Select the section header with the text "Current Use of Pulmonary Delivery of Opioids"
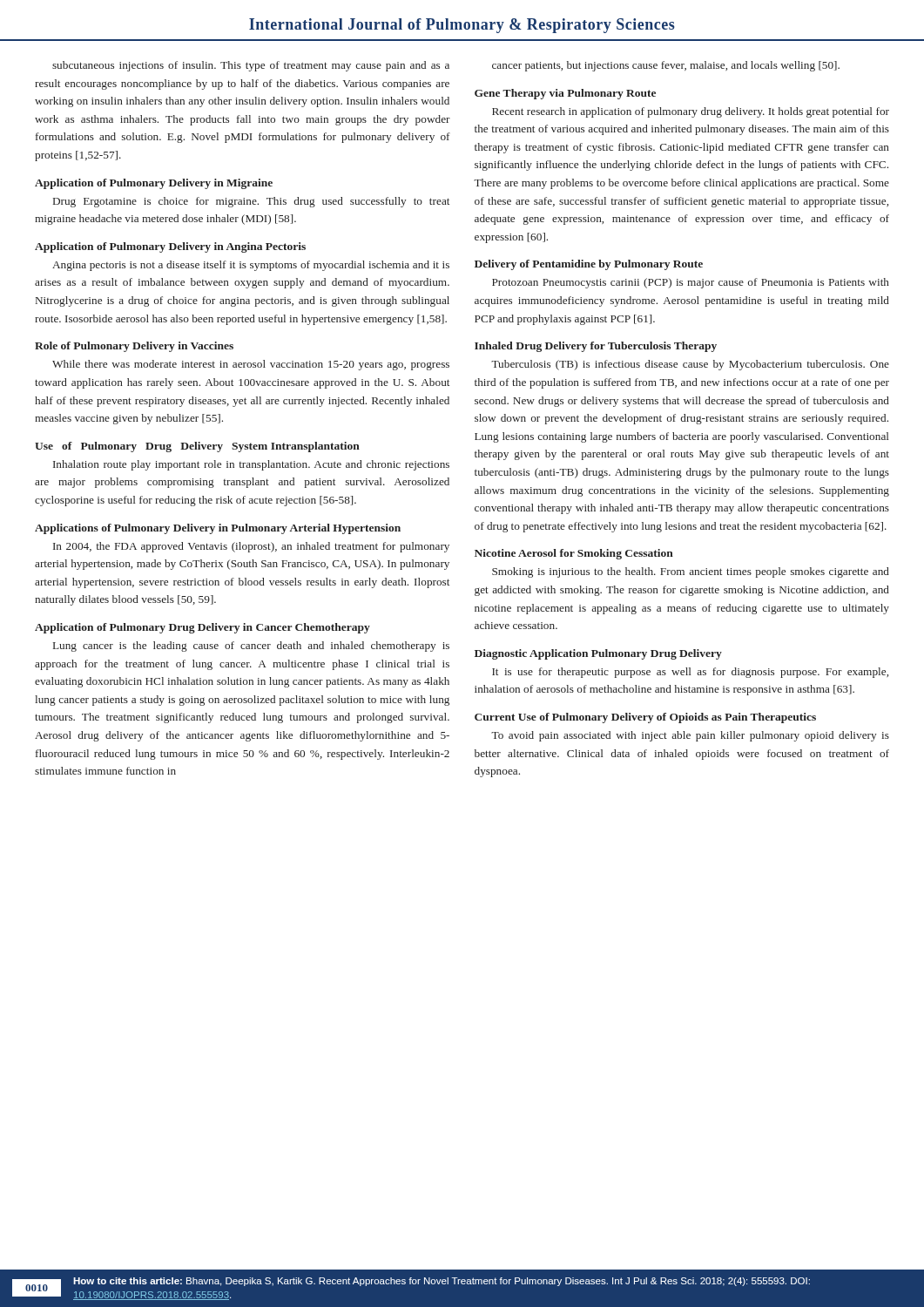Viewport: 924px width, 1307px height. point(645,717)
